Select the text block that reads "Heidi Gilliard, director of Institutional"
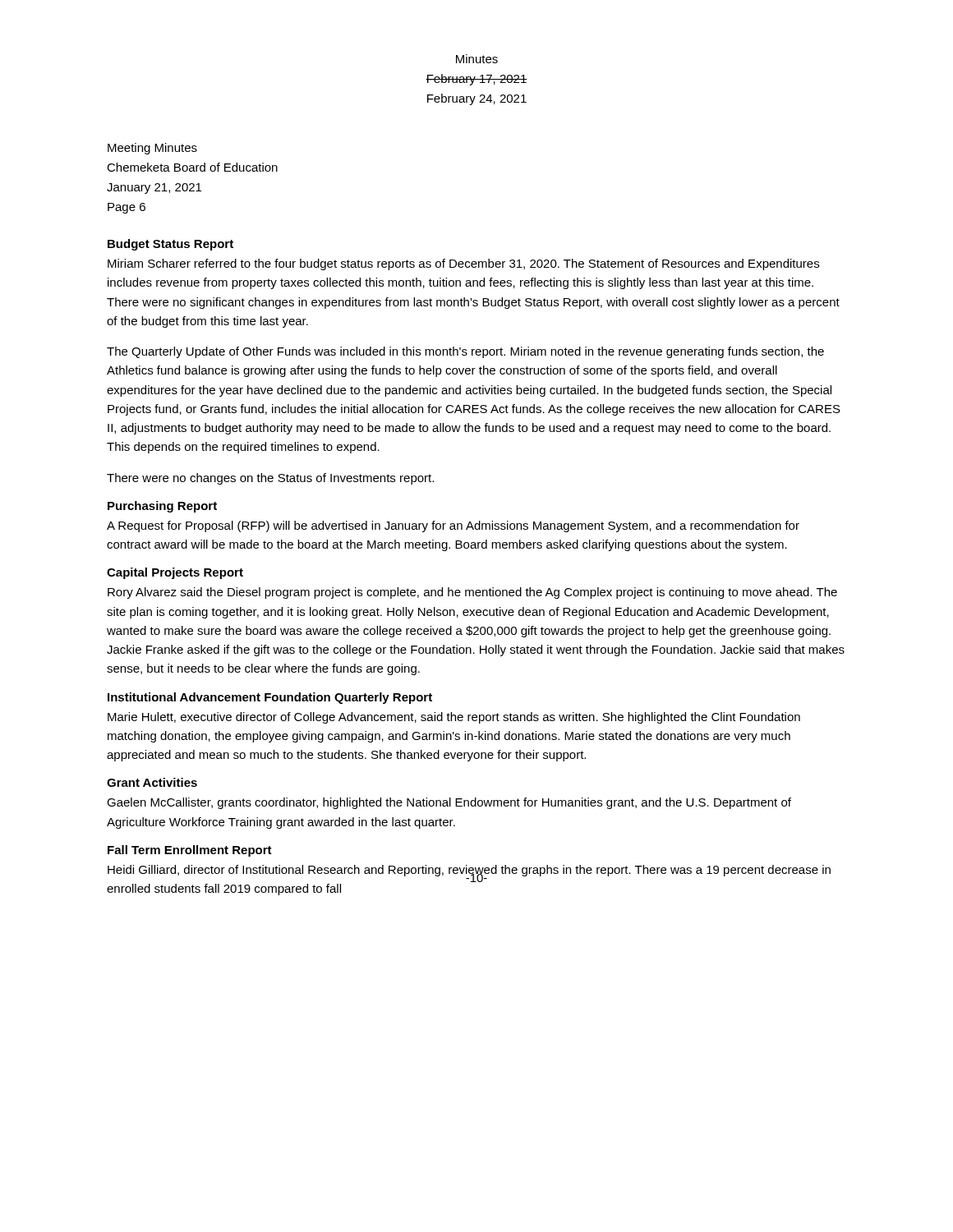The width and height of the screenshot is (953, 1232). coord(476,879)
